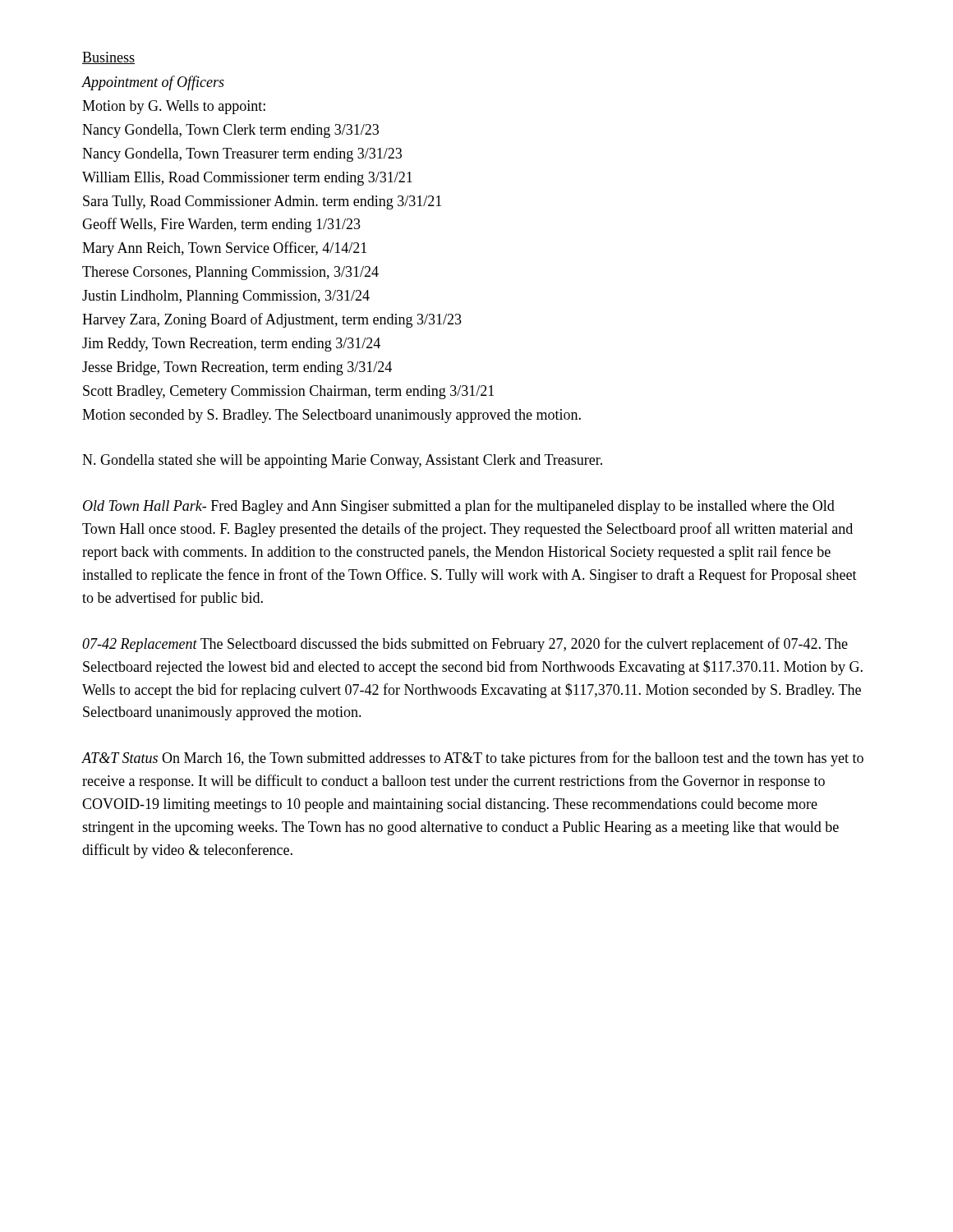Click on the region starting "William Ellis, Road"
The width and height of the screenshot is (953, 1232).
[x=248, y=177]
